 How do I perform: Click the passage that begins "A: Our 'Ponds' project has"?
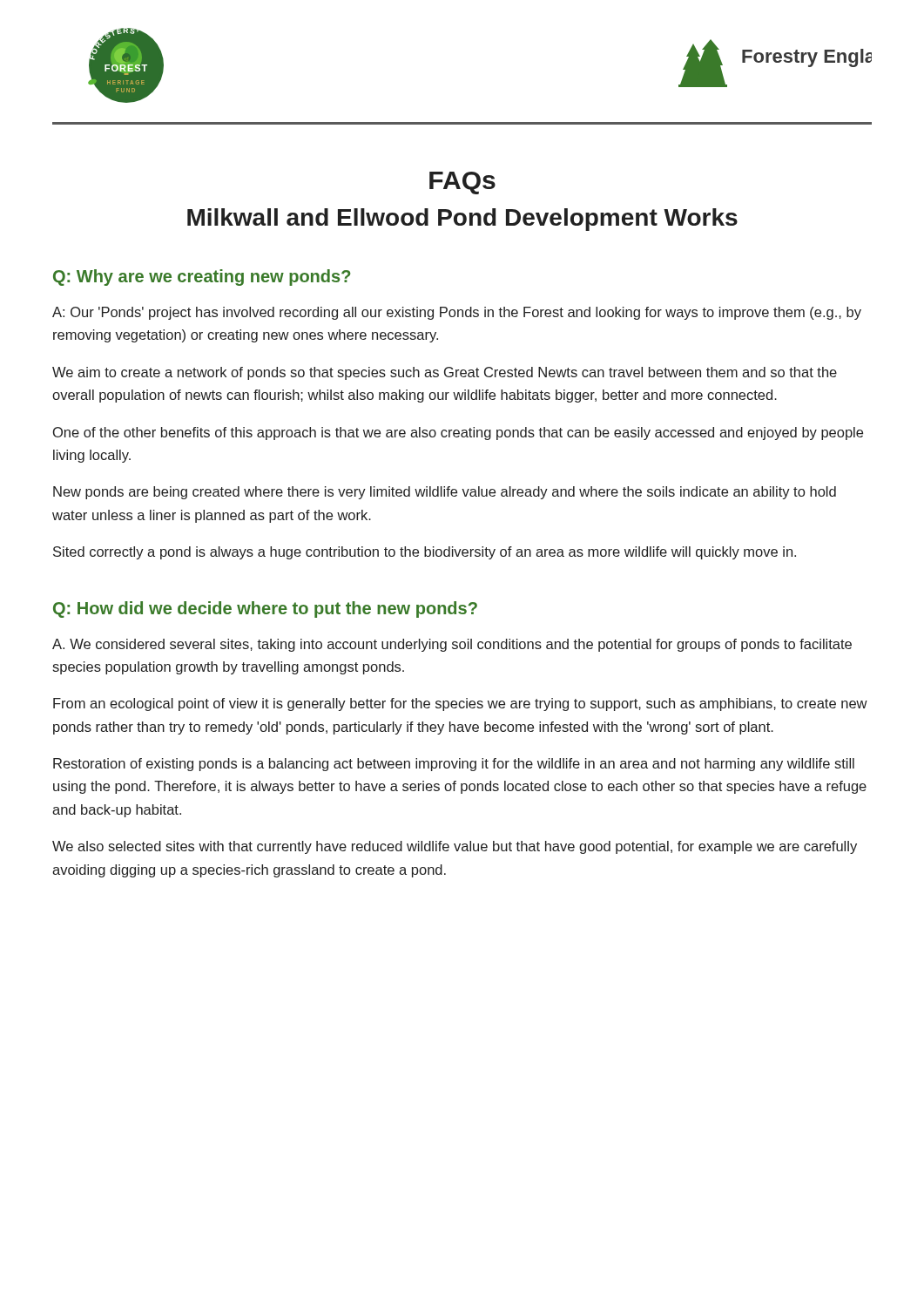(x=457, y=323)
